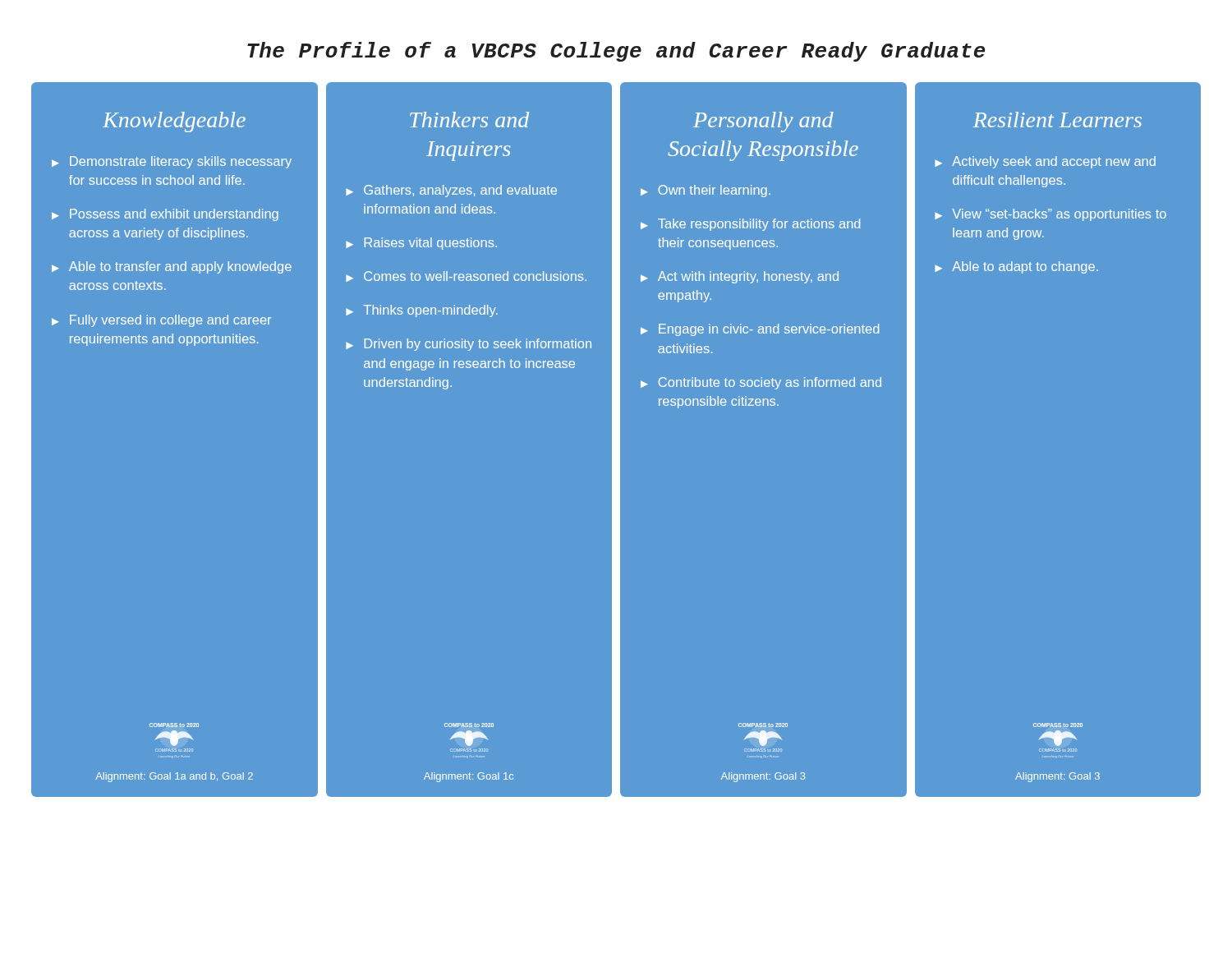
Task: Where is the passage that starts "► Able to transfer and apply knowledge"?
Action: click(174, 276)
